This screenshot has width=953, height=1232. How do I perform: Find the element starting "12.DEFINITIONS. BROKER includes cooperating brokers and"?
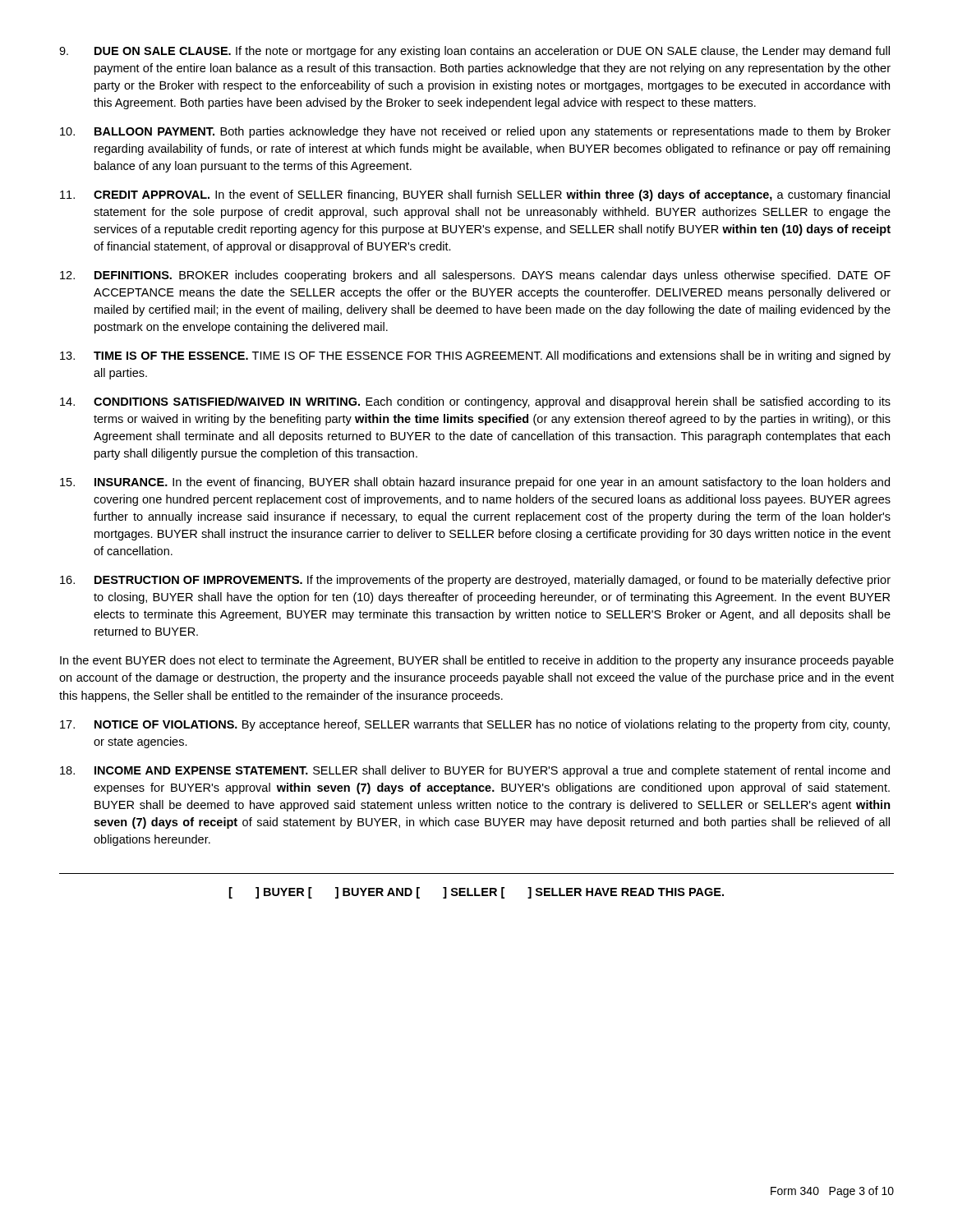coord(475,302)
